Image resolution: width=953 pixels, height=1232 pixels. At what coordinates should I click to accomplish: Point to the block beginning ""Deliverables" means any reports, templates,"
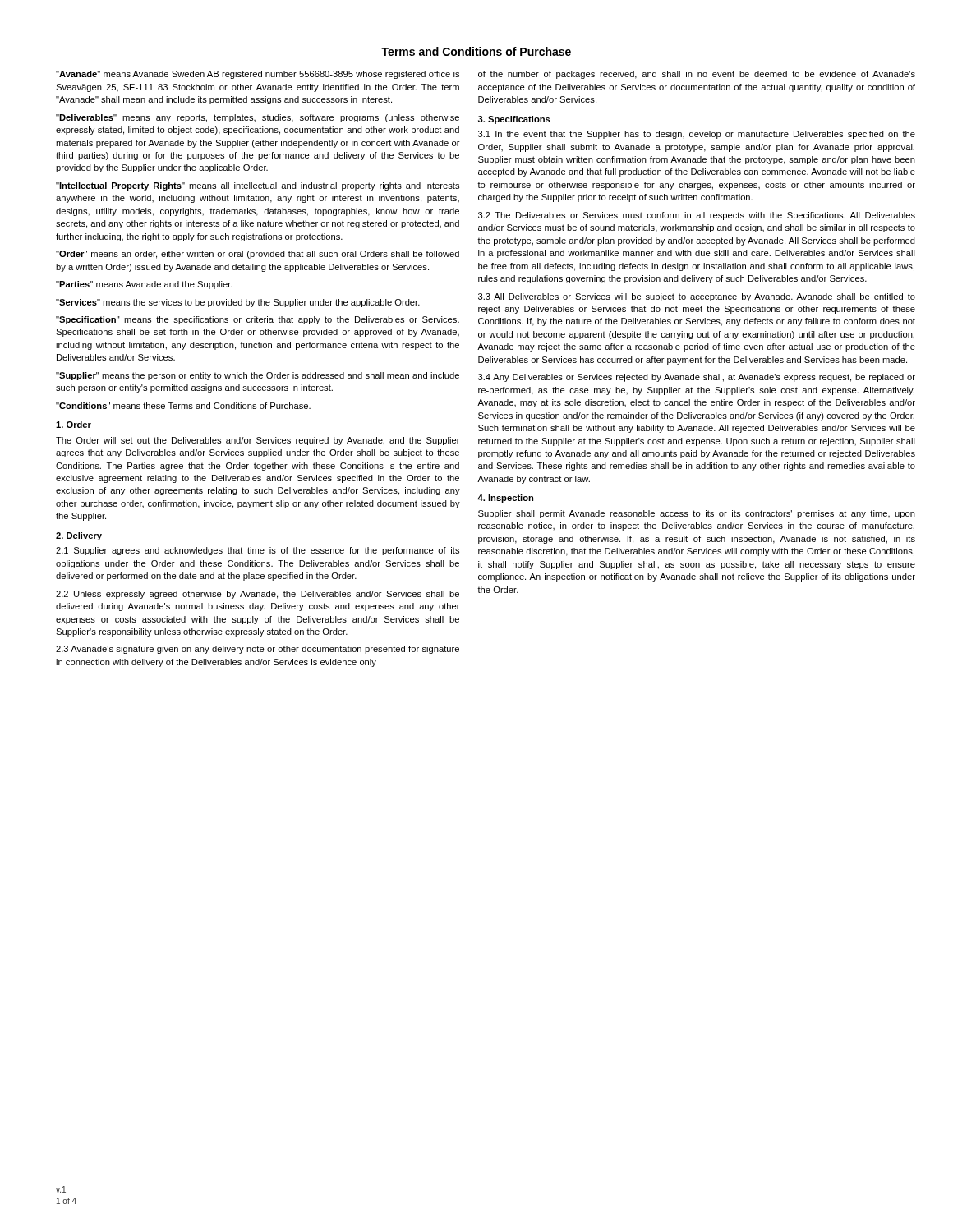258,143
